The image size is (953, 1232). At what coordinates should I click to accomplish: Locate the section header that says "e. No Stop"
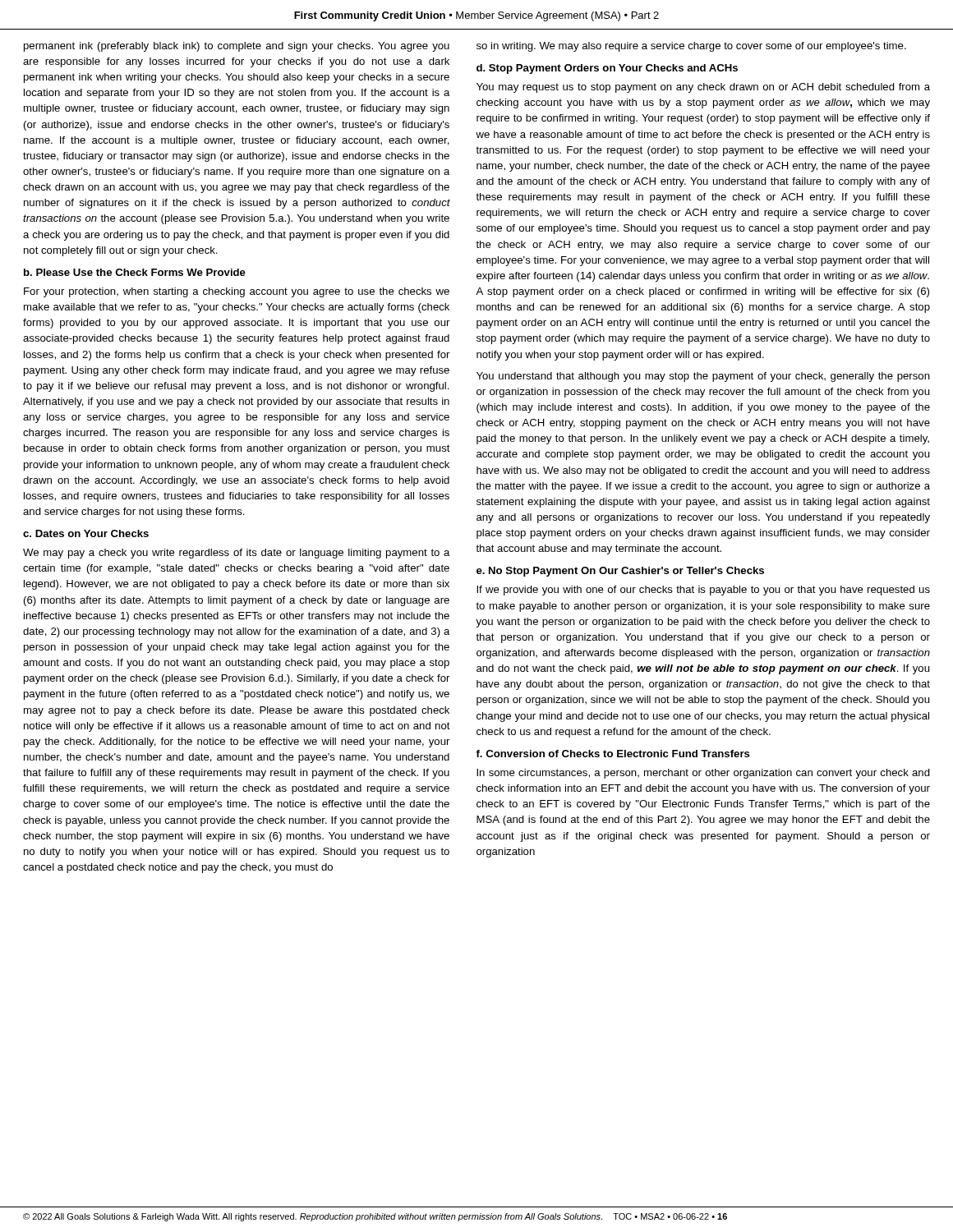620,571
